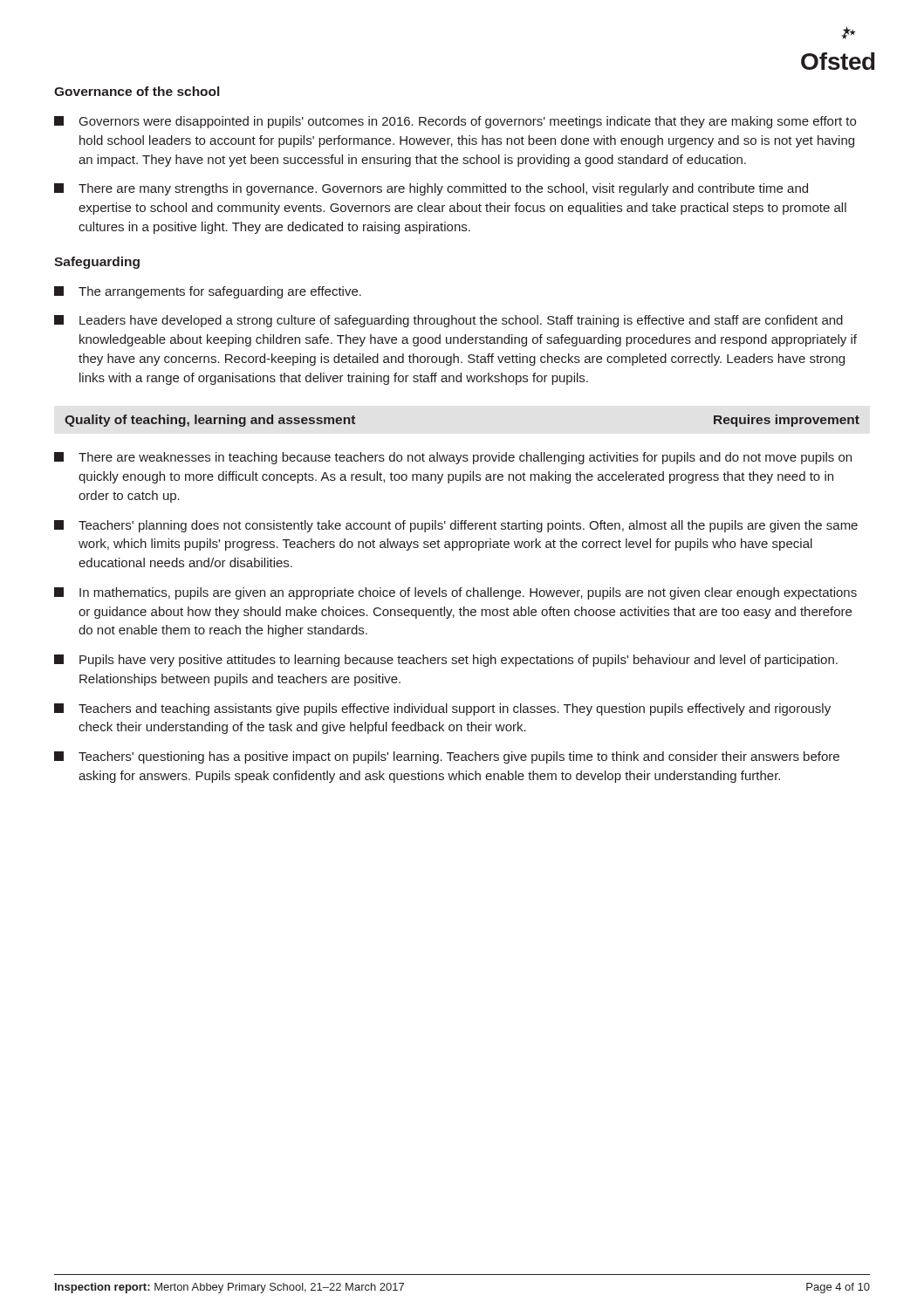Screen dimensions: 1309x924
Task: Click on the list item that reads "Leaders have developed a strong culture of"
Action: tap(458, 349)
